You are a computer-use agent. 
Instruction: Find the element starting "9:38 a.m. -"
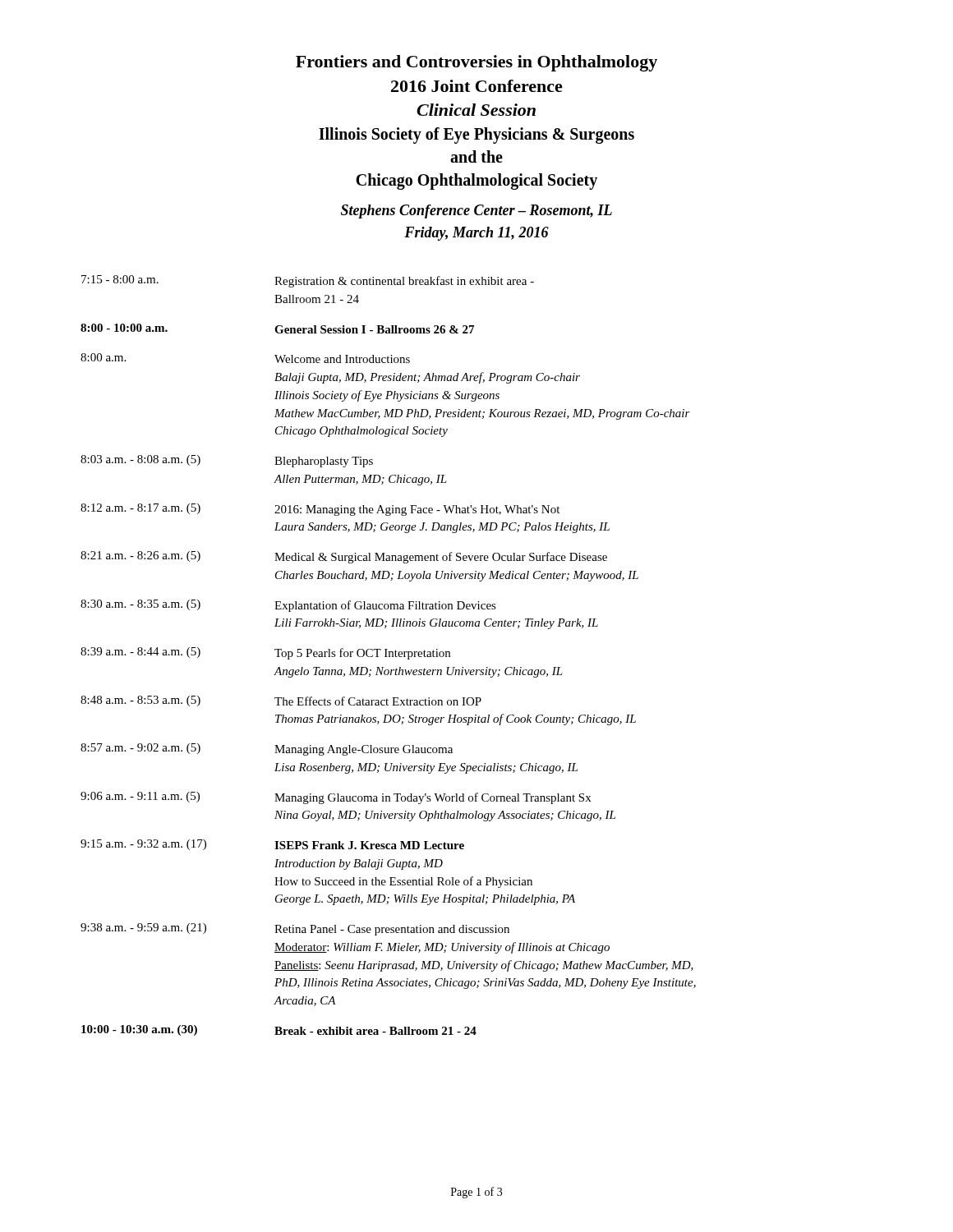(144, 927)
